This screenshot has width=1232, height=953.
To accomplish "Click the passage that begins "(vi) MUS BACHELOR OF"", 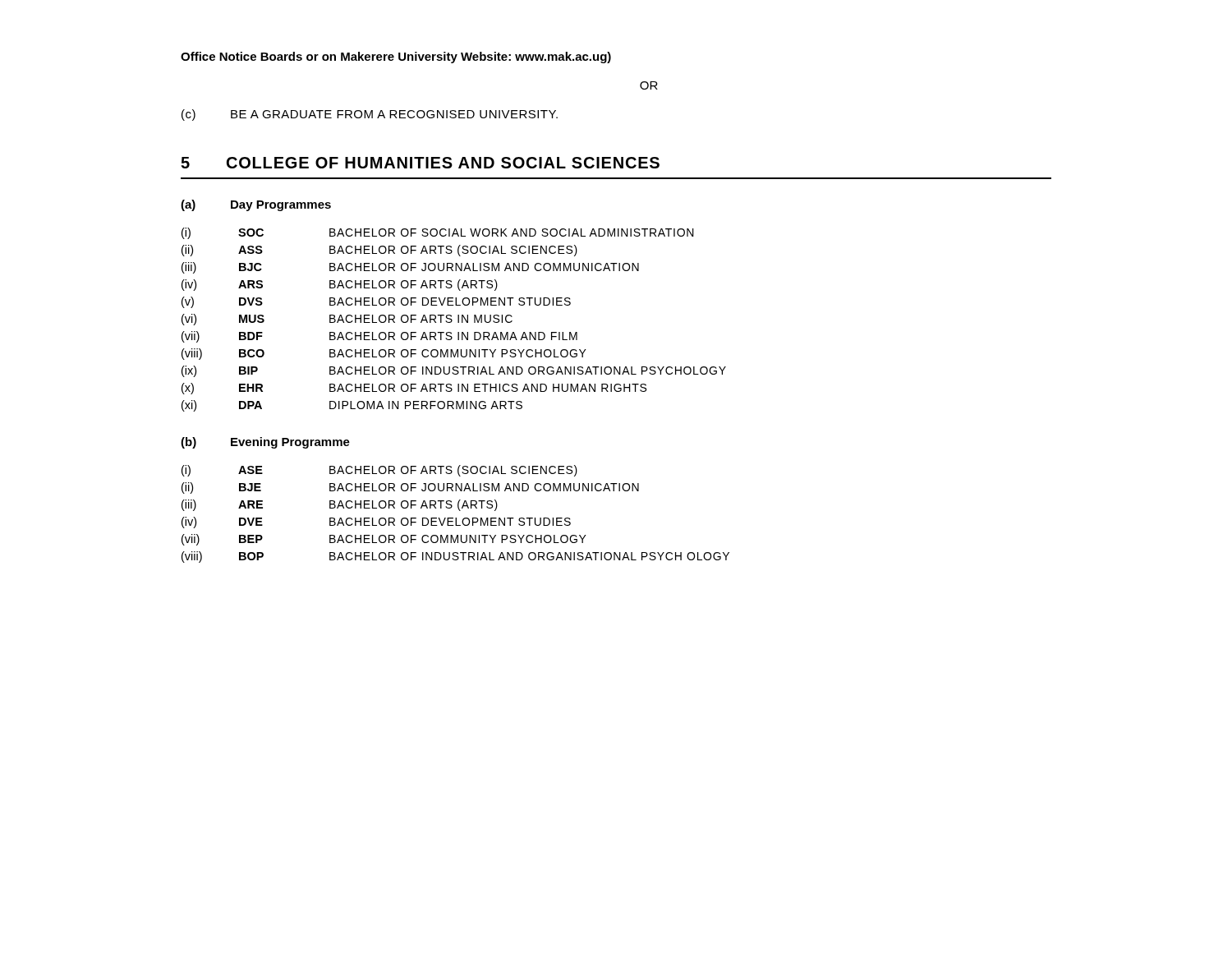I will [347, 319].
